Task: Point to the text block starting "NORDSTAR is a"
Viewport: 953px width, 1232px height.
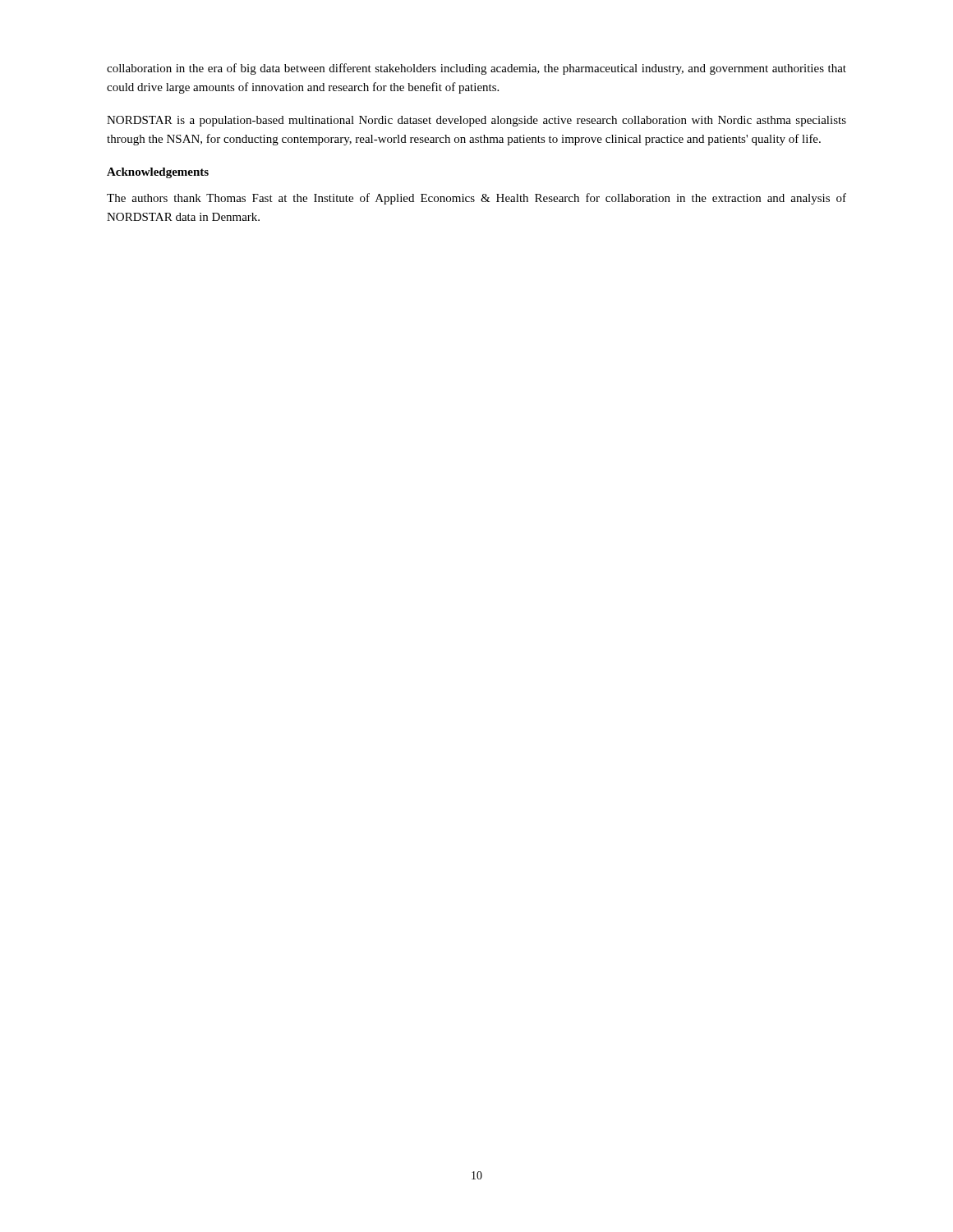Action: 476,129
